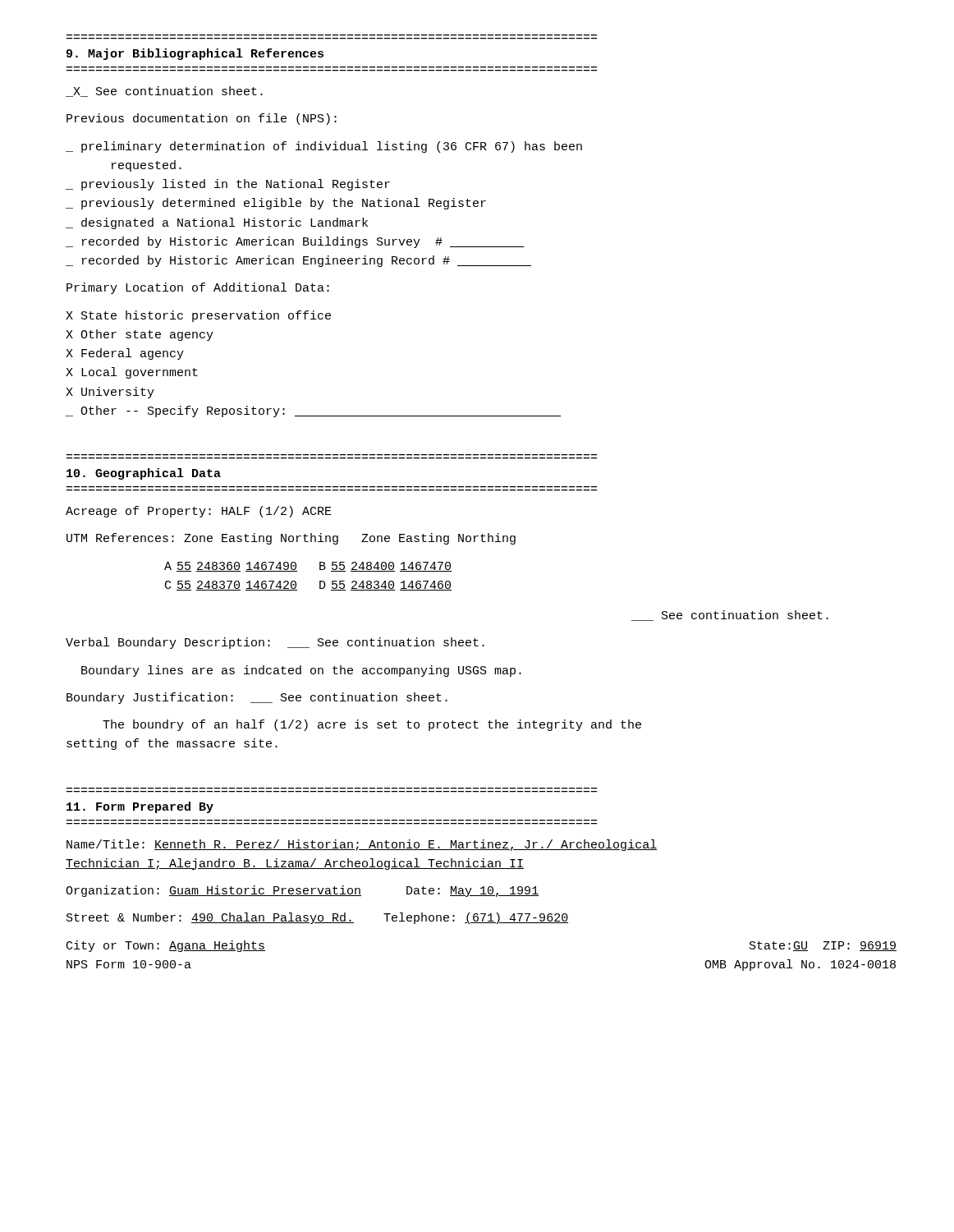Where does it say "_ designated a National Historic Landmark"?
The image size is (954, 1232).
[x=217, y=223]
